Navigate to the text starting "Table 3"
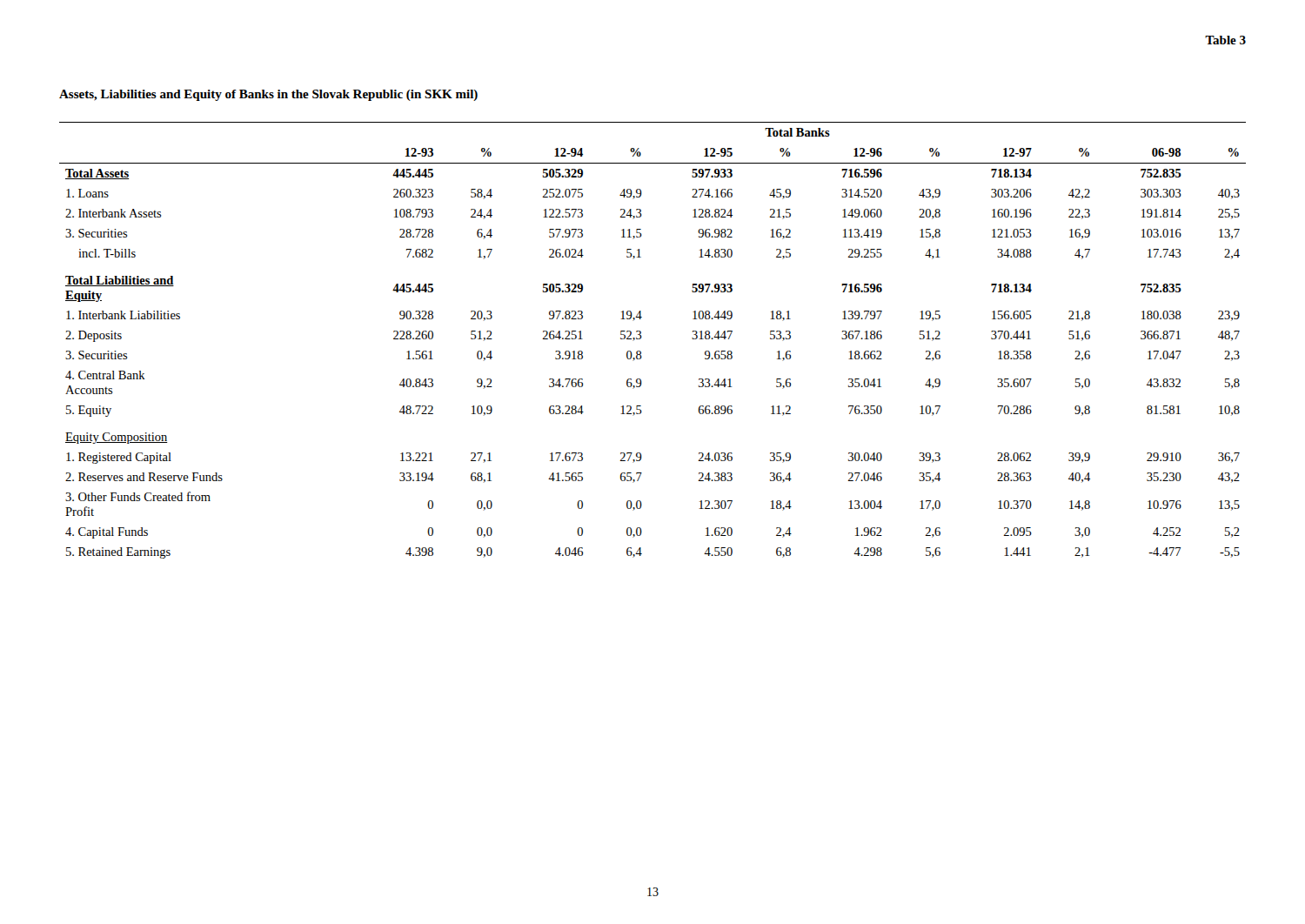1305x924 pixels. click(x=1226, y=40)
